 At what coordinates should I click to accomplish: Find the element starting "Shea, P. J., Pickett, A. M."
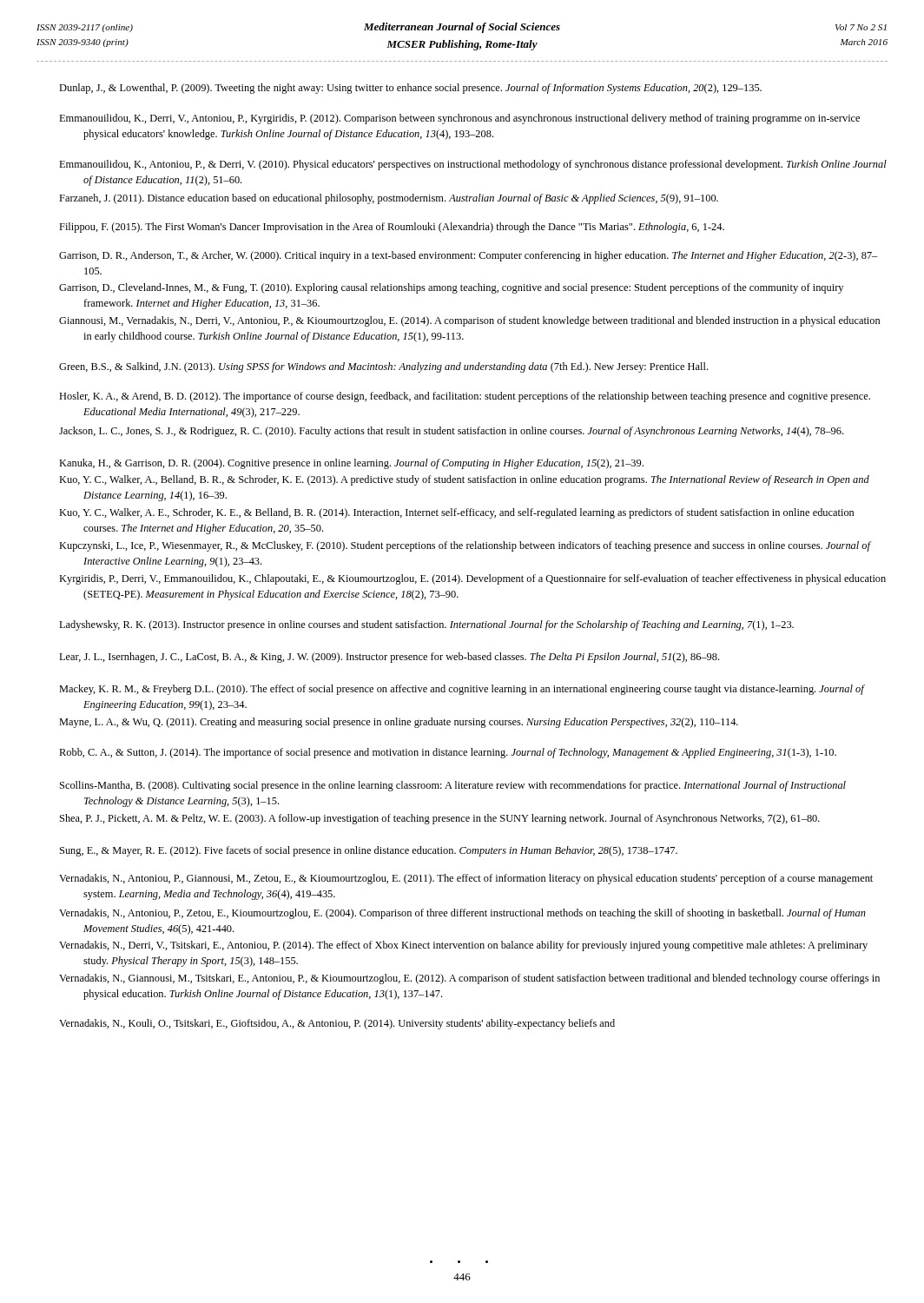point(440,818)
